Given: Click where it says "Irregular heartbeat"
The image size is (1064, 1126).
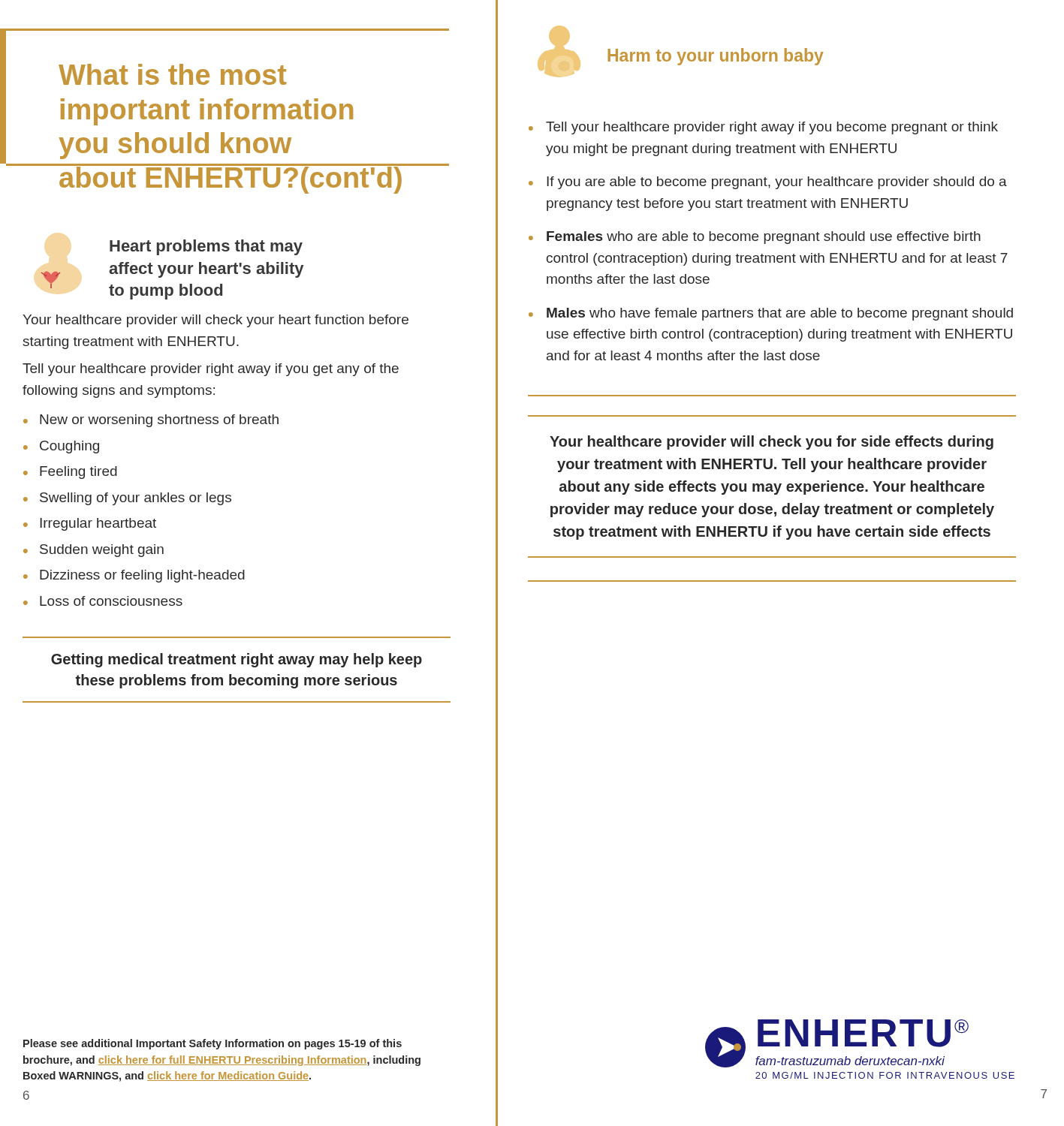Looking at the screenshot, I should pos(98,523).
